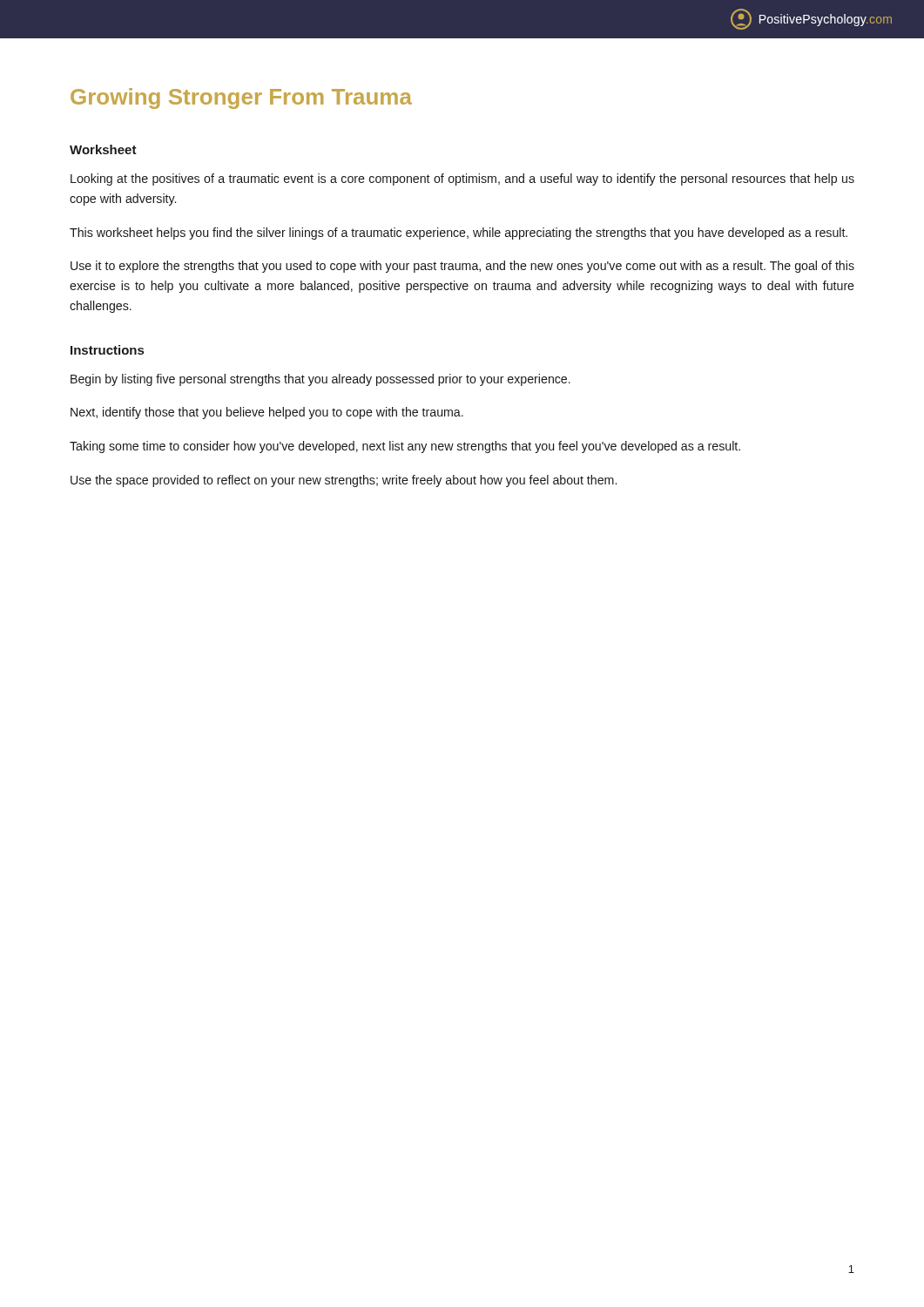Point to the block beginning "This worksheet helps you find the"

tap(459, 232)
